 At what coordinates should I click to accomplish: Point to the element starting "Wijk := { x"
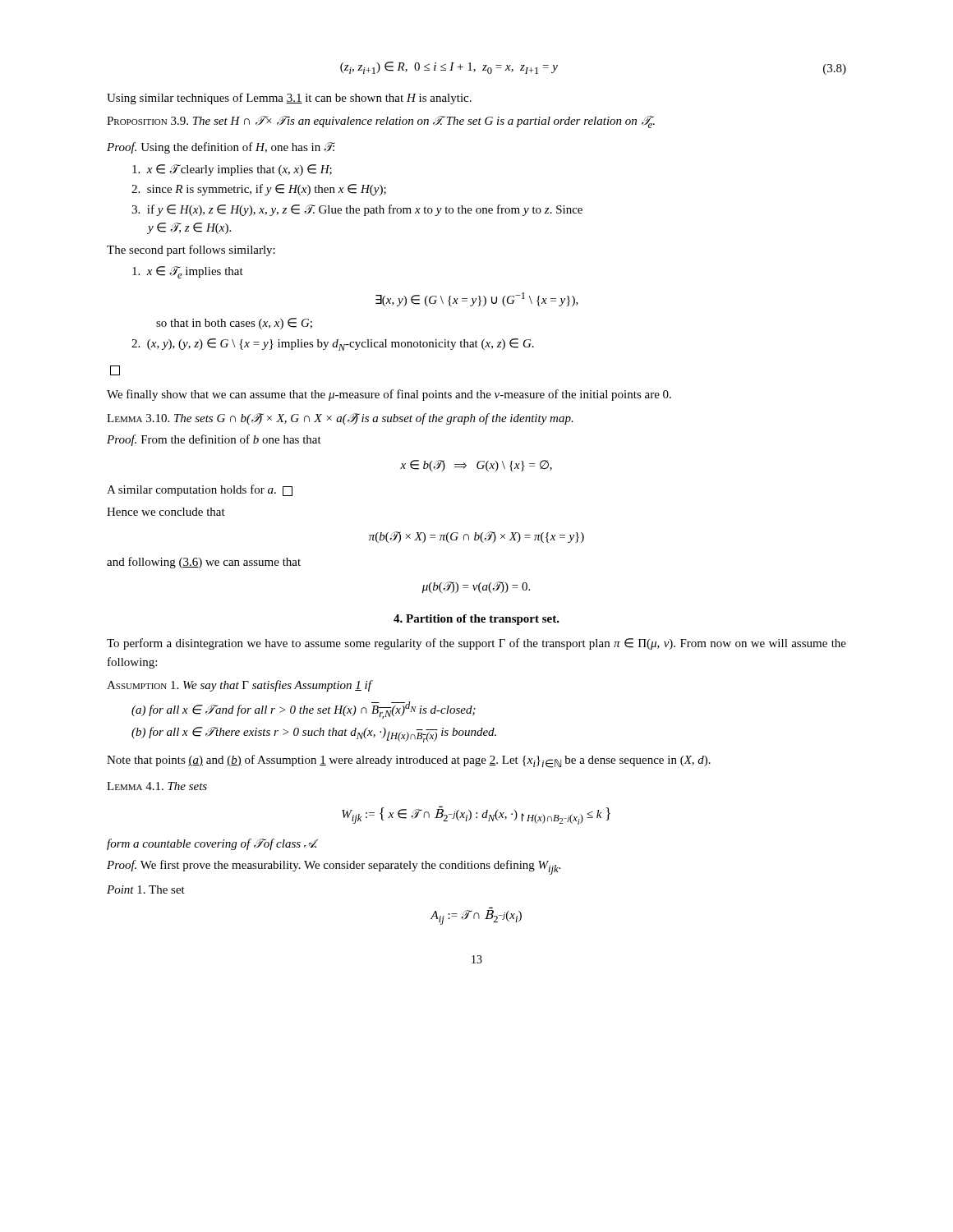pos(476,815)
